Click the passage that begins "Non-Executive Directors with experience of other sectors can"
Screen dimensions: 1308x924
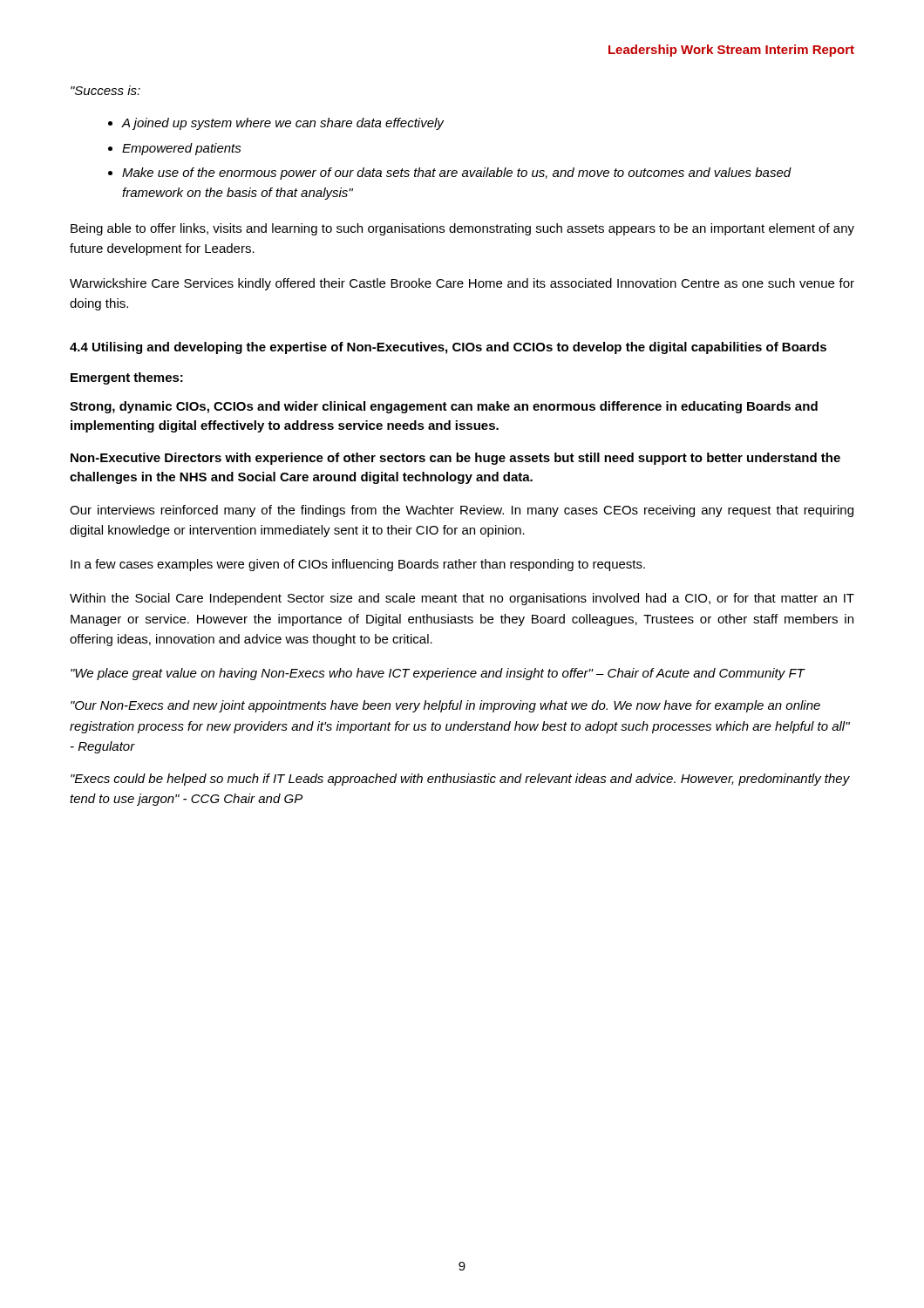click(455, 467)
